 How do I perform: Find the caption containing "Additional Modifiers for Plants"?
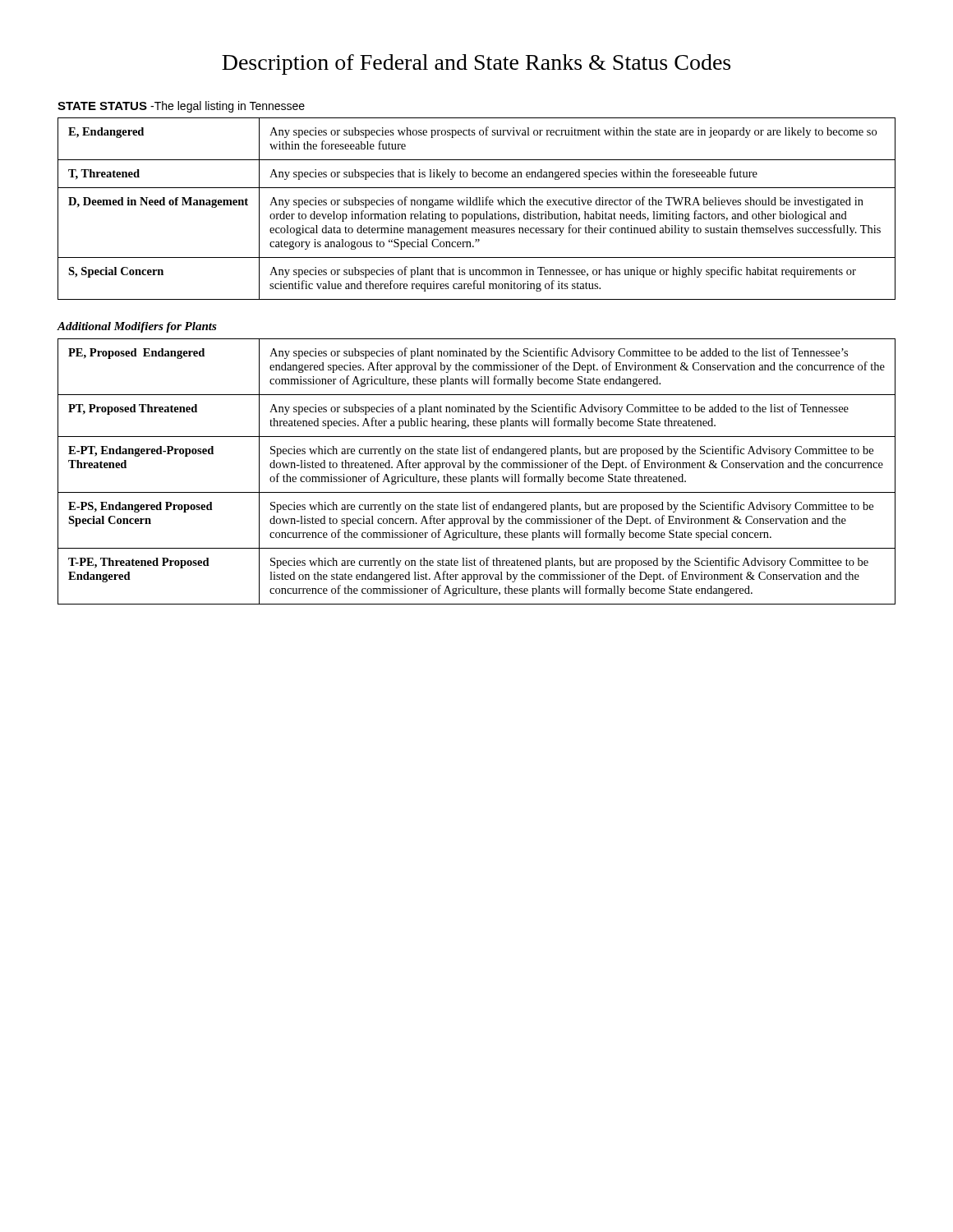(x=137, y=326)
